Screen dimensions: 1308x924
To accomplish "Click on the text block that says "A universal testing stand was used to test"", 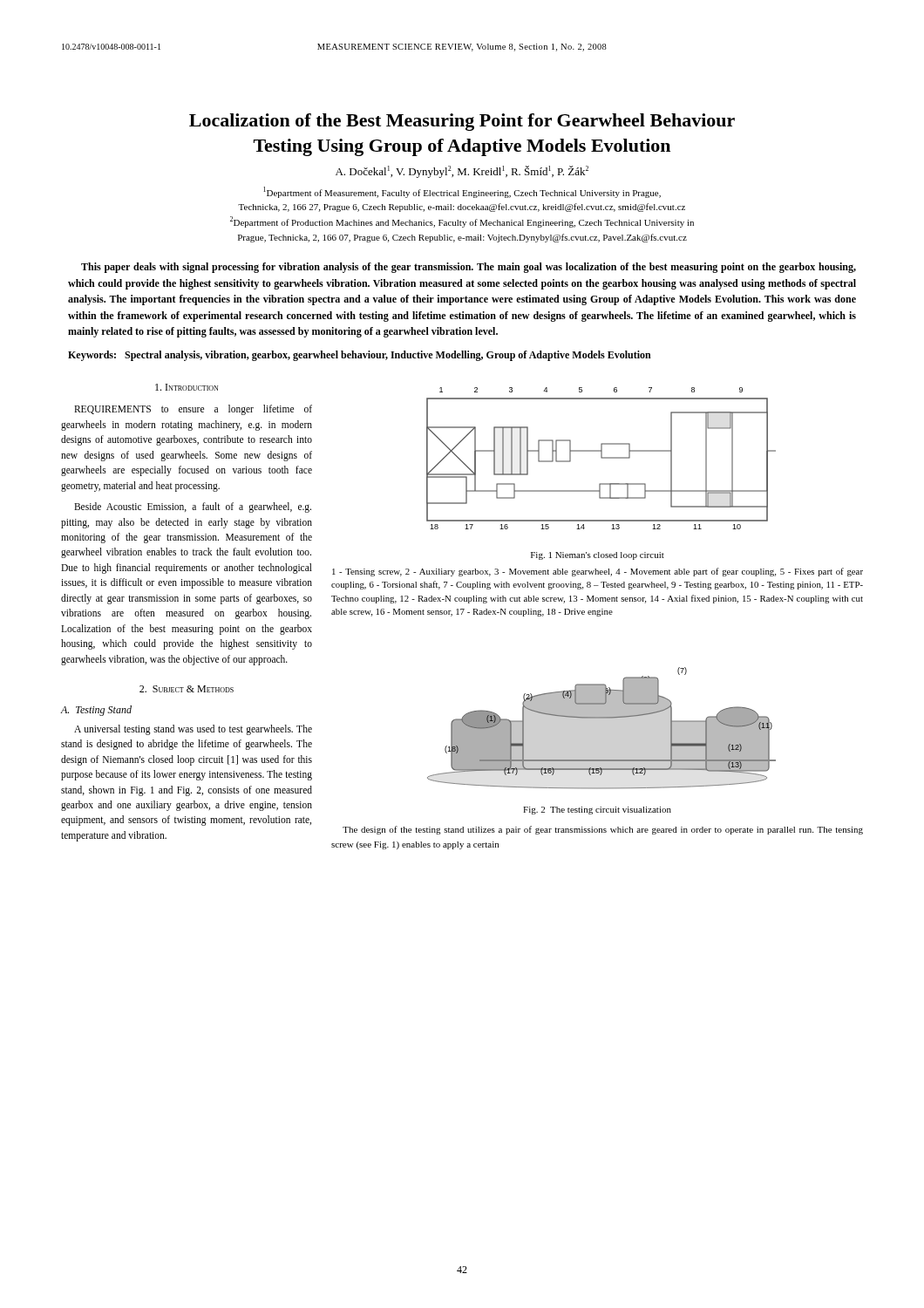I will pyautogui.click(x=187, y=783).
